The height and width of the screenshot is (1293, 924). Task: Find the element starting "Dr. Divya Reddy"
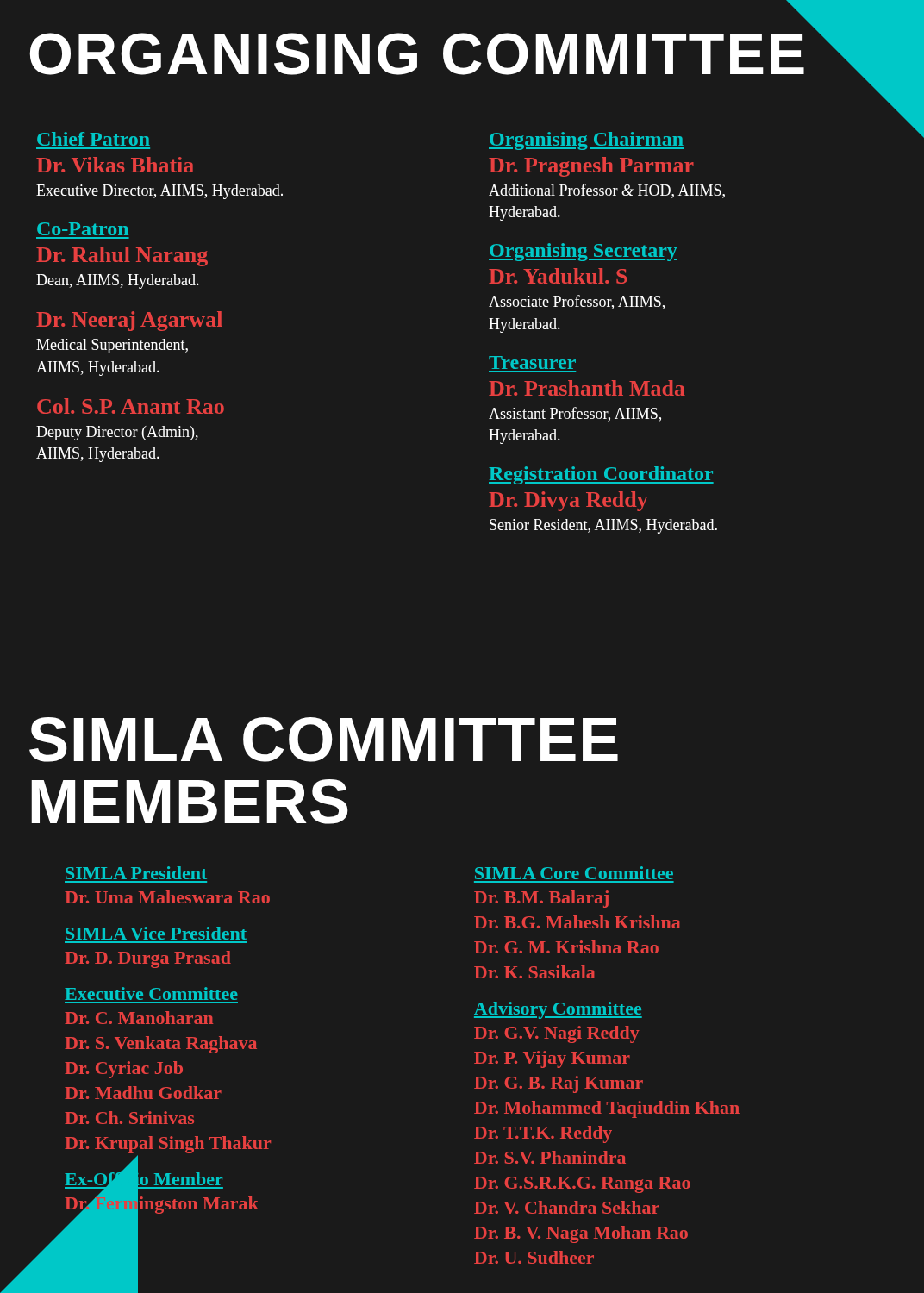coord(568,500)
